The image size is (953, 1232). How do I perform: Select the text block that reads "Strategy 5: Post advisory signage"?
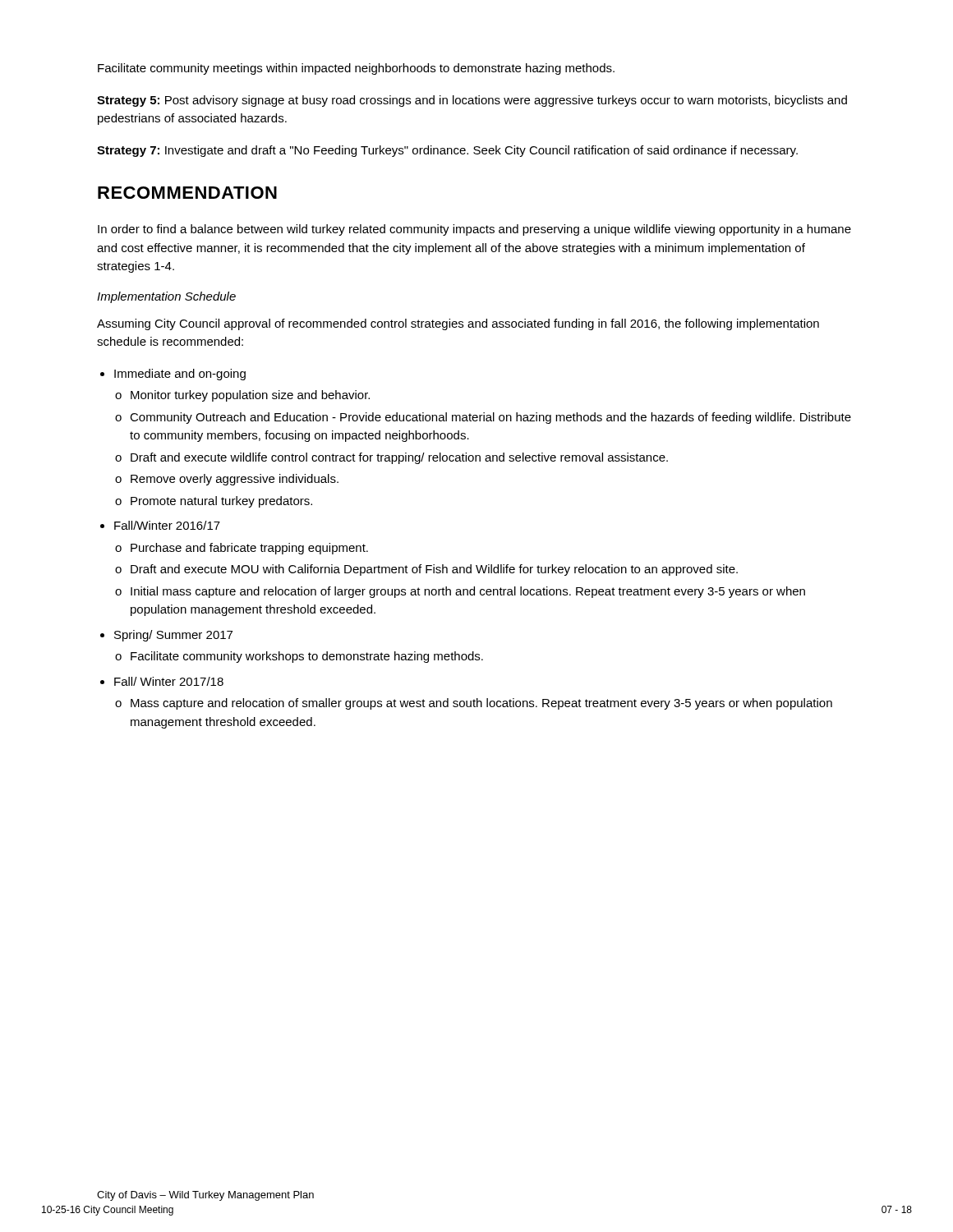pos(472,109)
